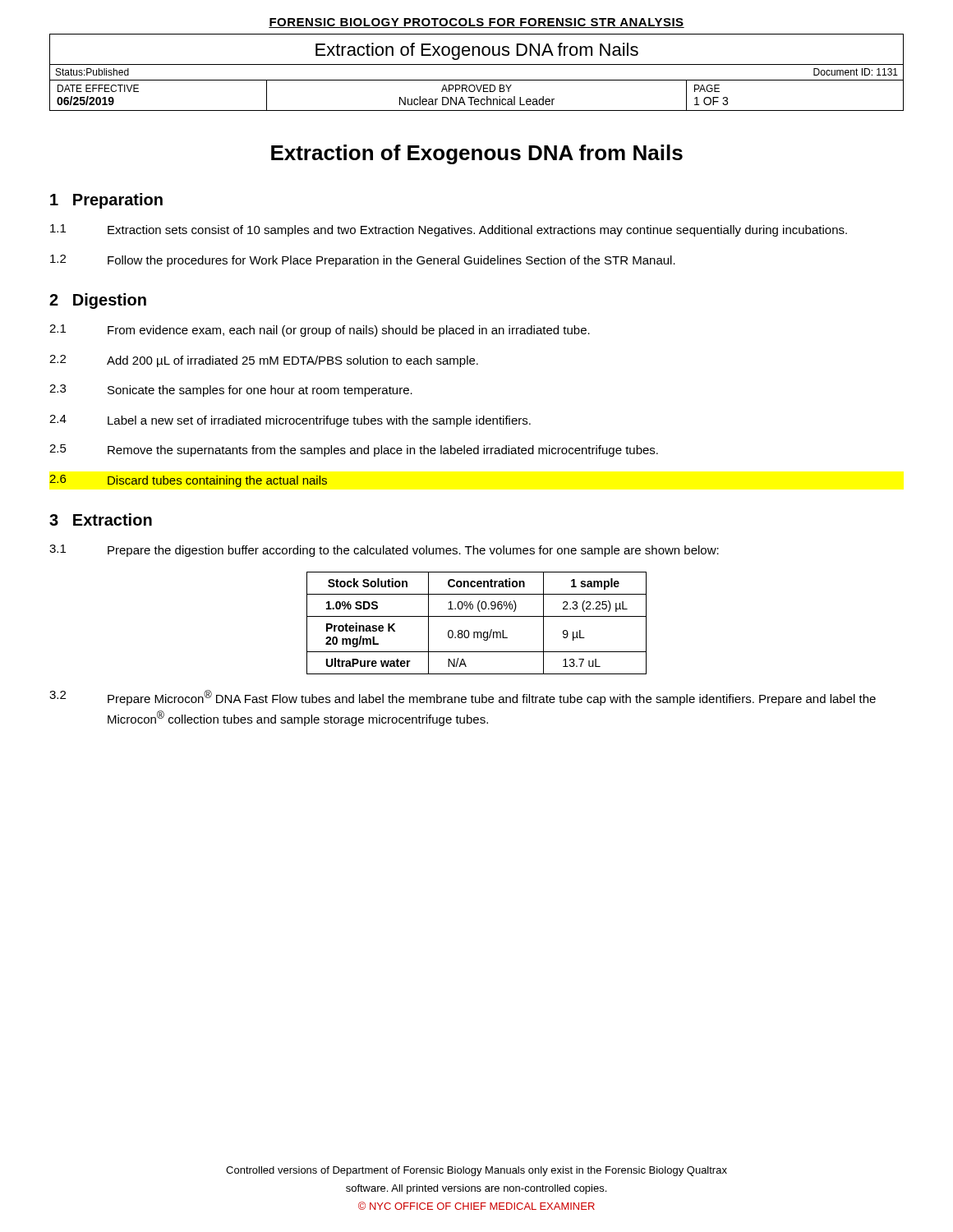Locate the text starting "2.4 Label a new set of"
The image size is (953, 1232).
pyautogui.click(x=290, y=420)
